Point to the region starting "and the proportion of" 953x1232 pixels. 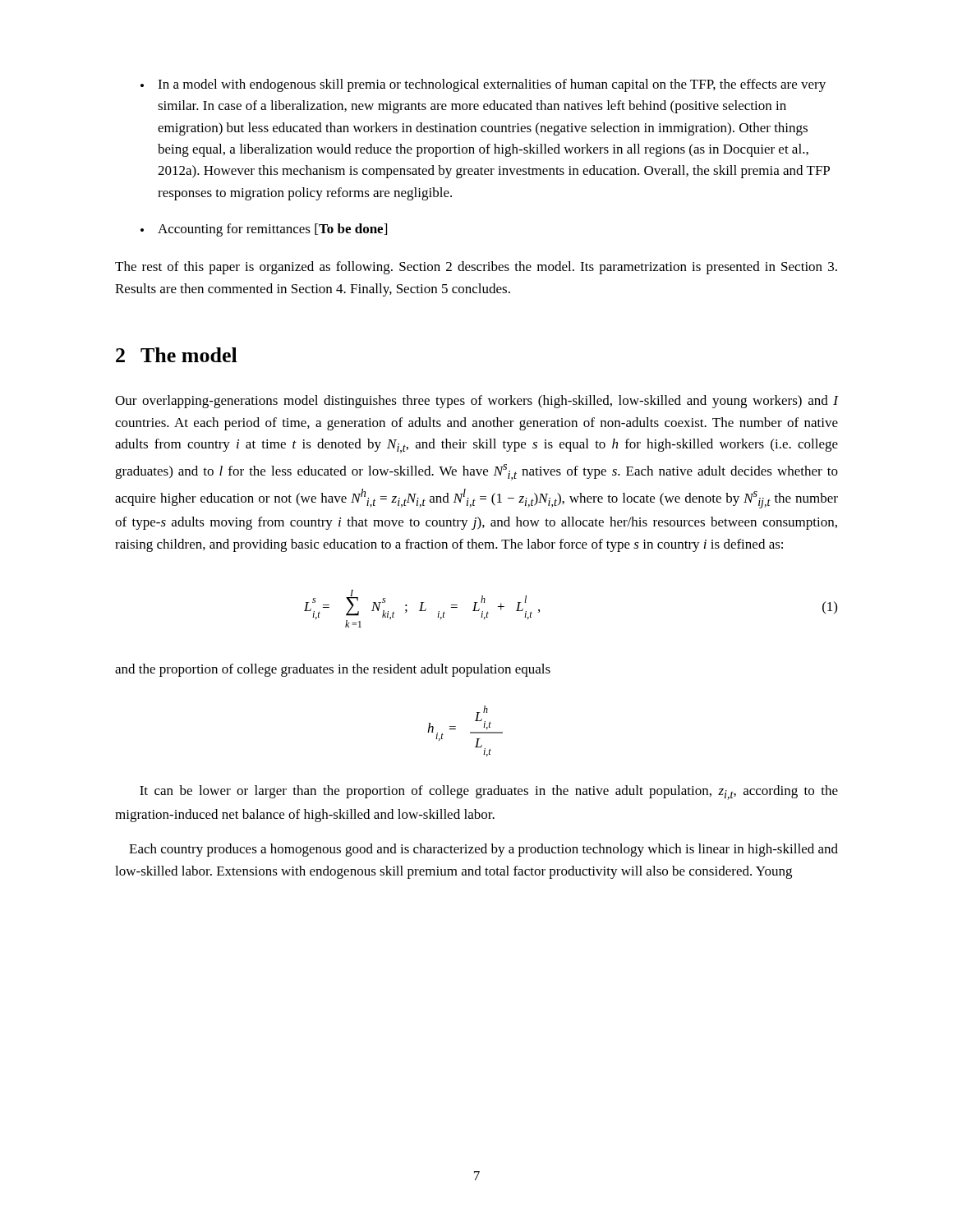[x=333, y=669]
